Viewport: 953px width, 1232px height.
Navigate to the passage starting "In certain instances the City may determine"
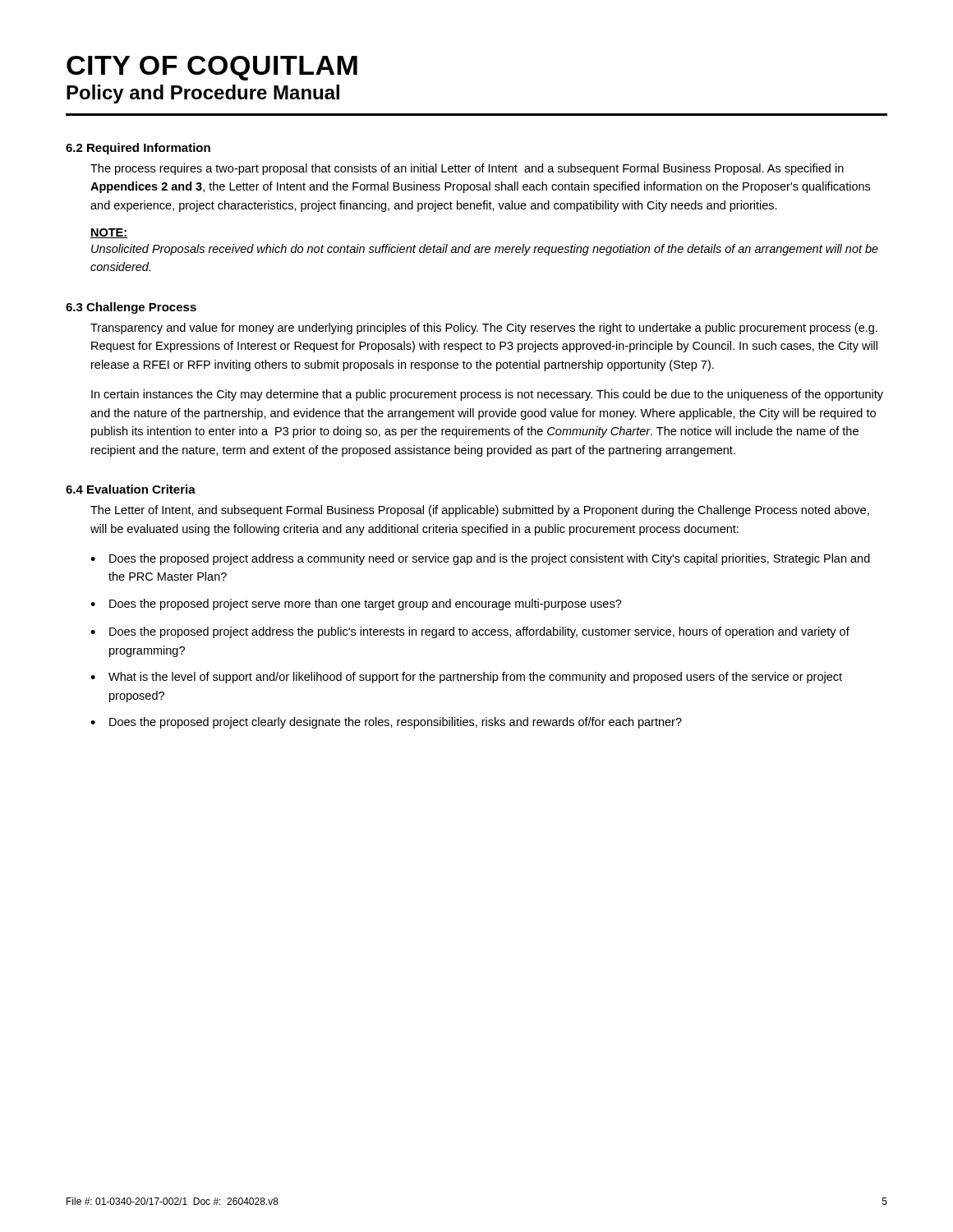[x=487, y=422]
